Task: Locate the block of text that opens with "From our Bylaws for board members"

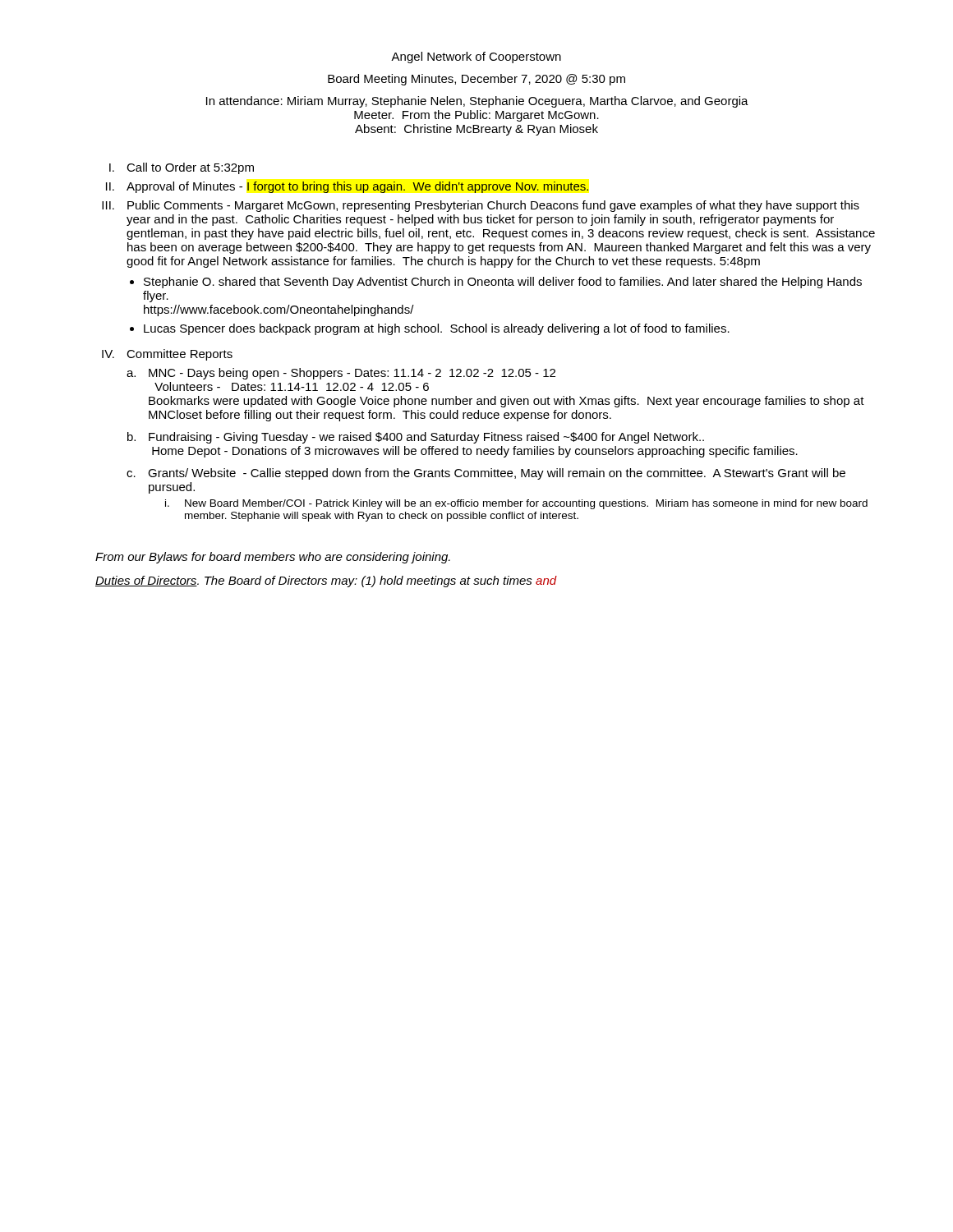Action: (x=273, y=556)
